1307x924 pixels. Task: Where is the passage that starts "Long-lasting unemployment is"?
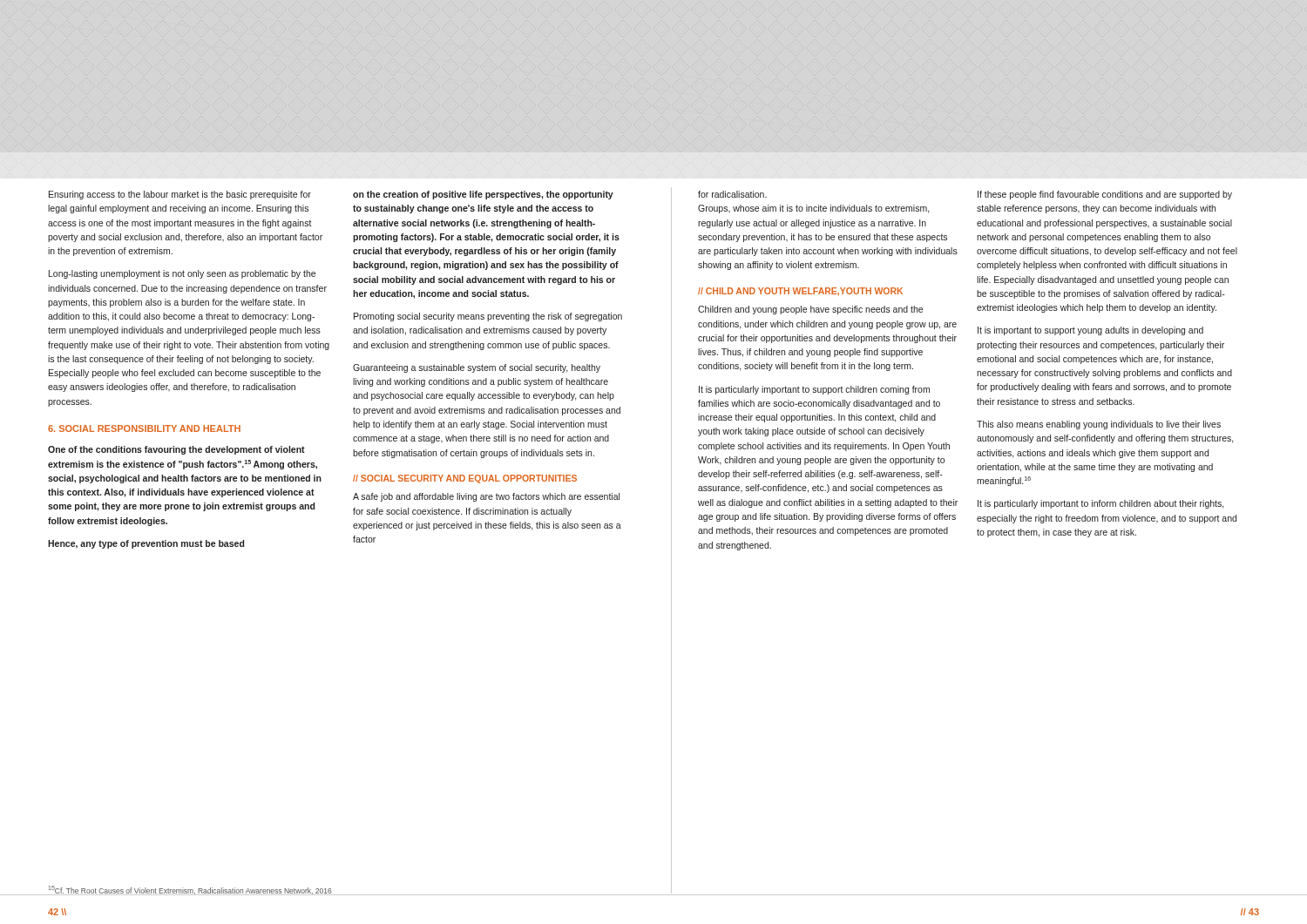(x=190, y=338)
